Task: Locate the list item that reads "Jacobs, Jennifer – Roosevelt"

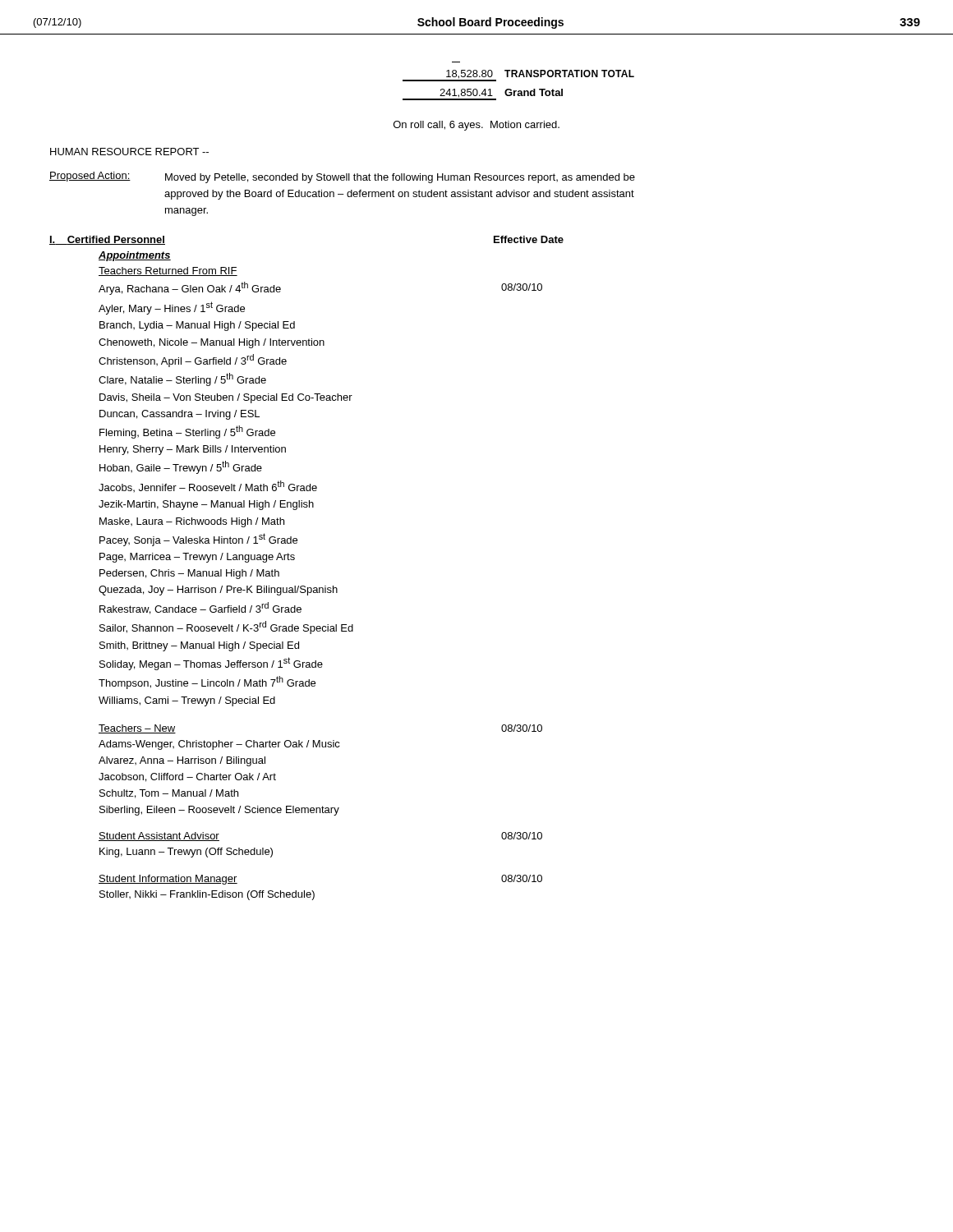Action: (208, 486)
